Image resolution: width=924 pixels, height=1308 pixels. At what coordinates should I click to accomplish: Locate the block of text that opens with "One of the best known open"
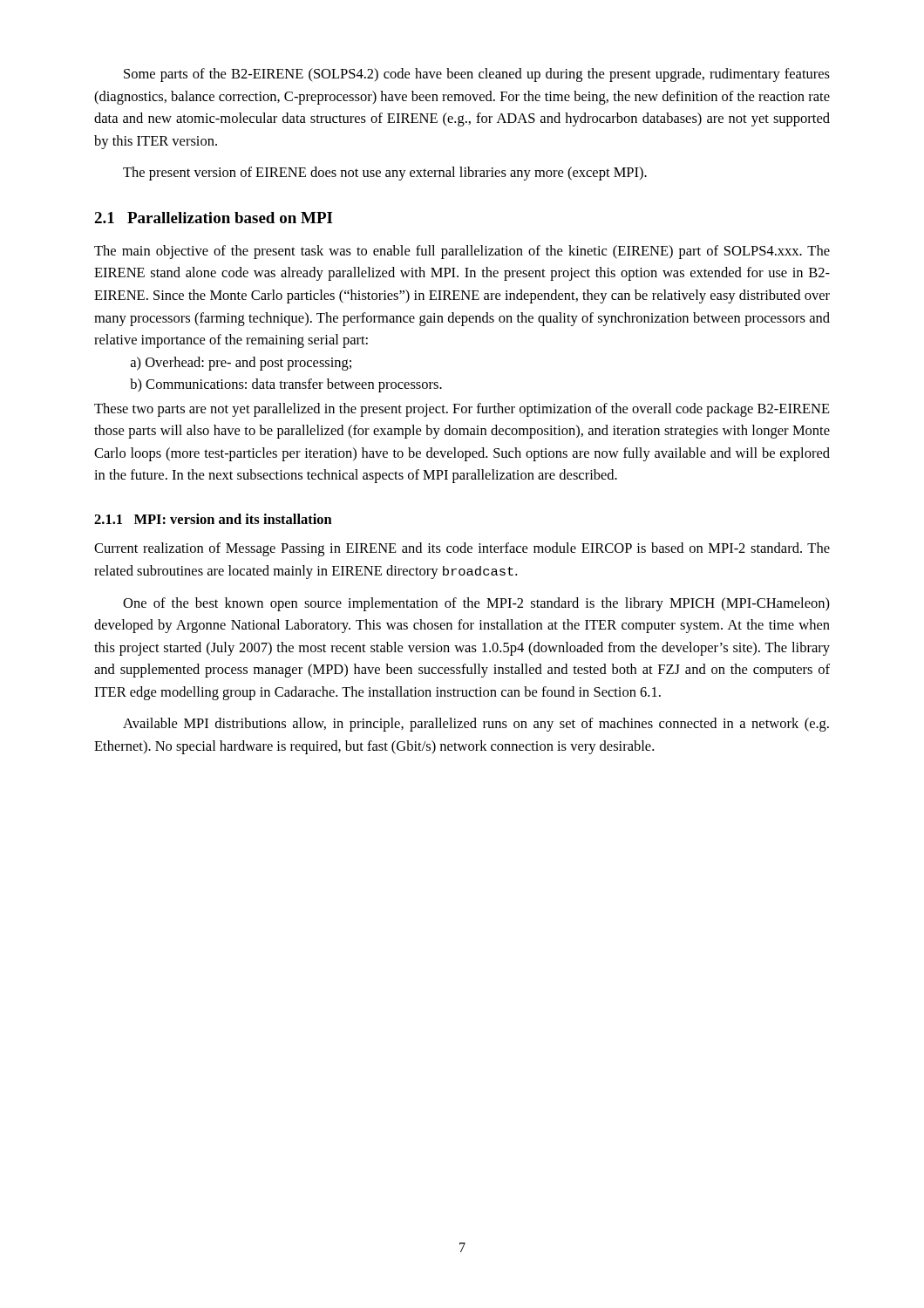(462, 647)
